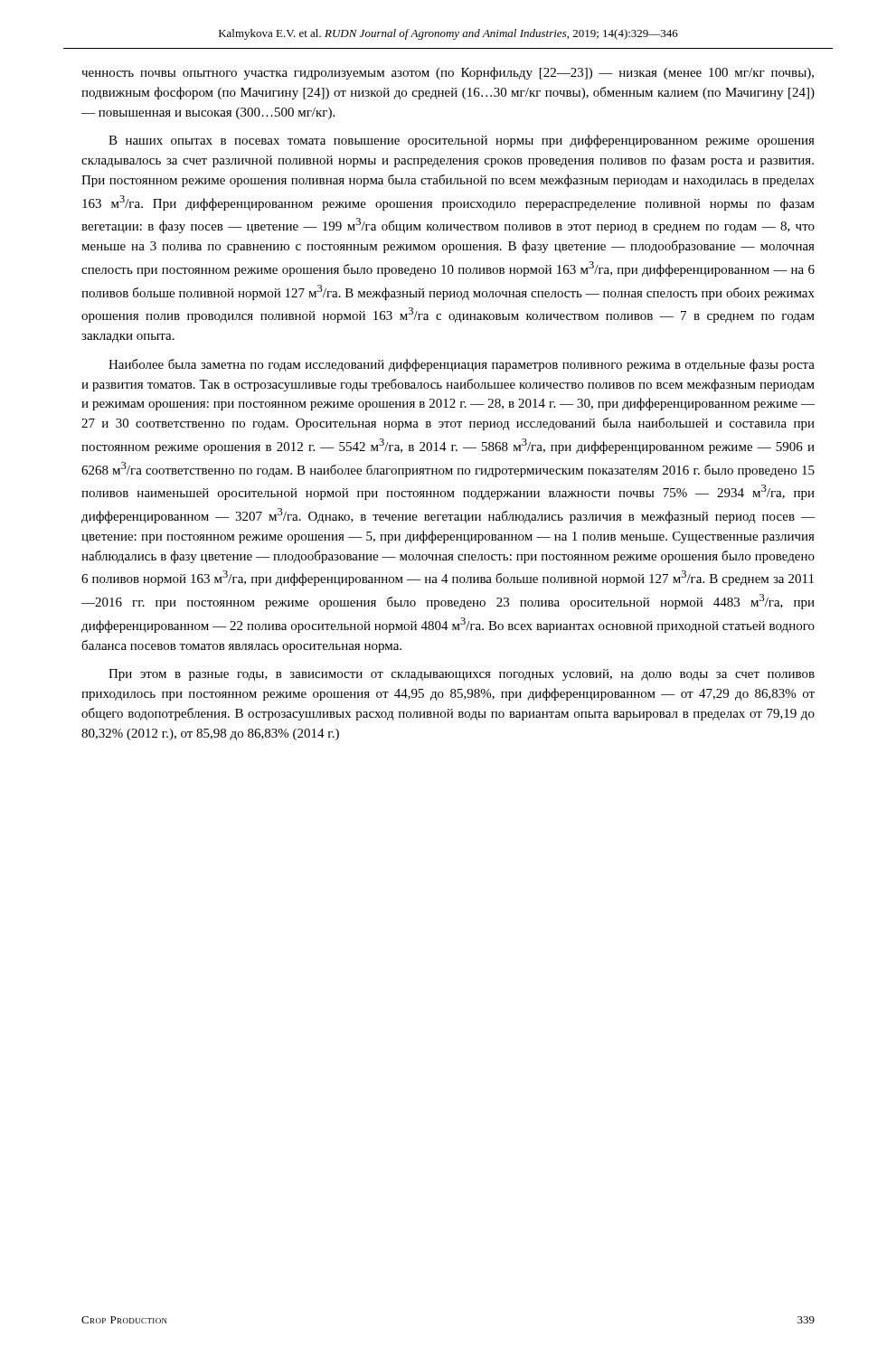This screenshot has width=896, height=1356.
Task: Click on the text block with the text "ченность почвы опытного участка гидролизуемым"
Action: 448,93
